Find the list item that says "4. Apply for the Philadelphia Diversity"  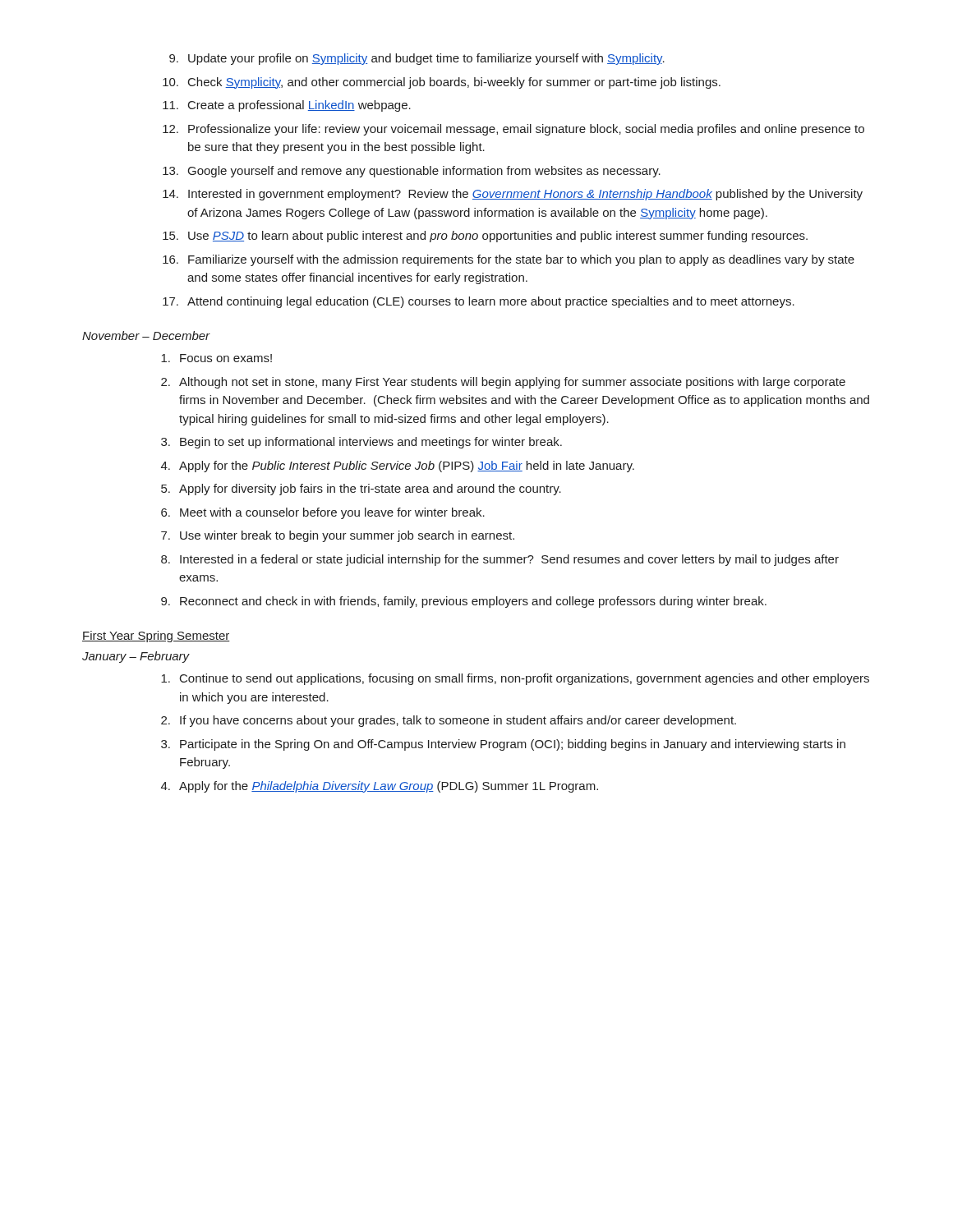pos(374,786)
